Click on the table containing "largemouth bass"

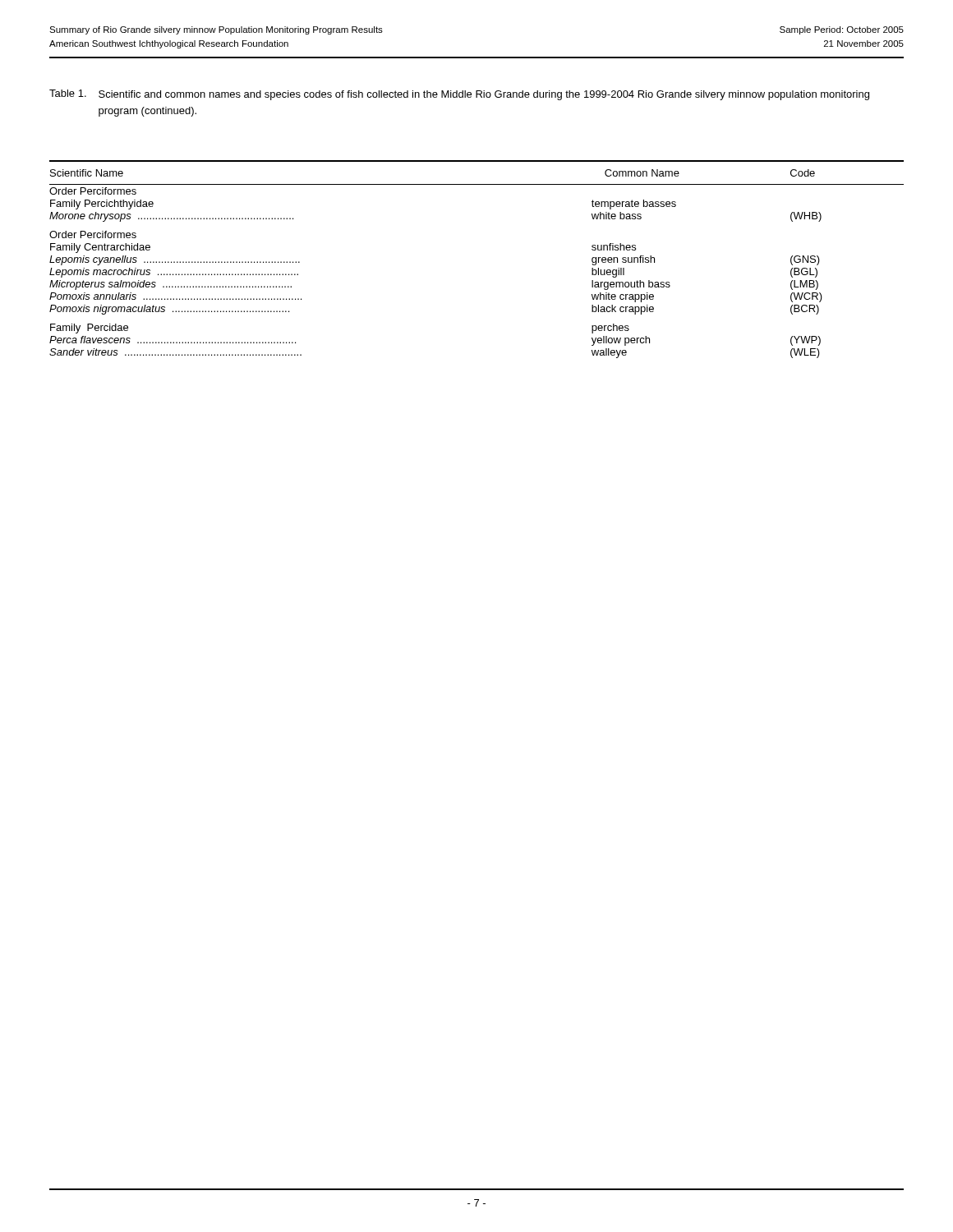pyautogui.click(x=476, y=259)
